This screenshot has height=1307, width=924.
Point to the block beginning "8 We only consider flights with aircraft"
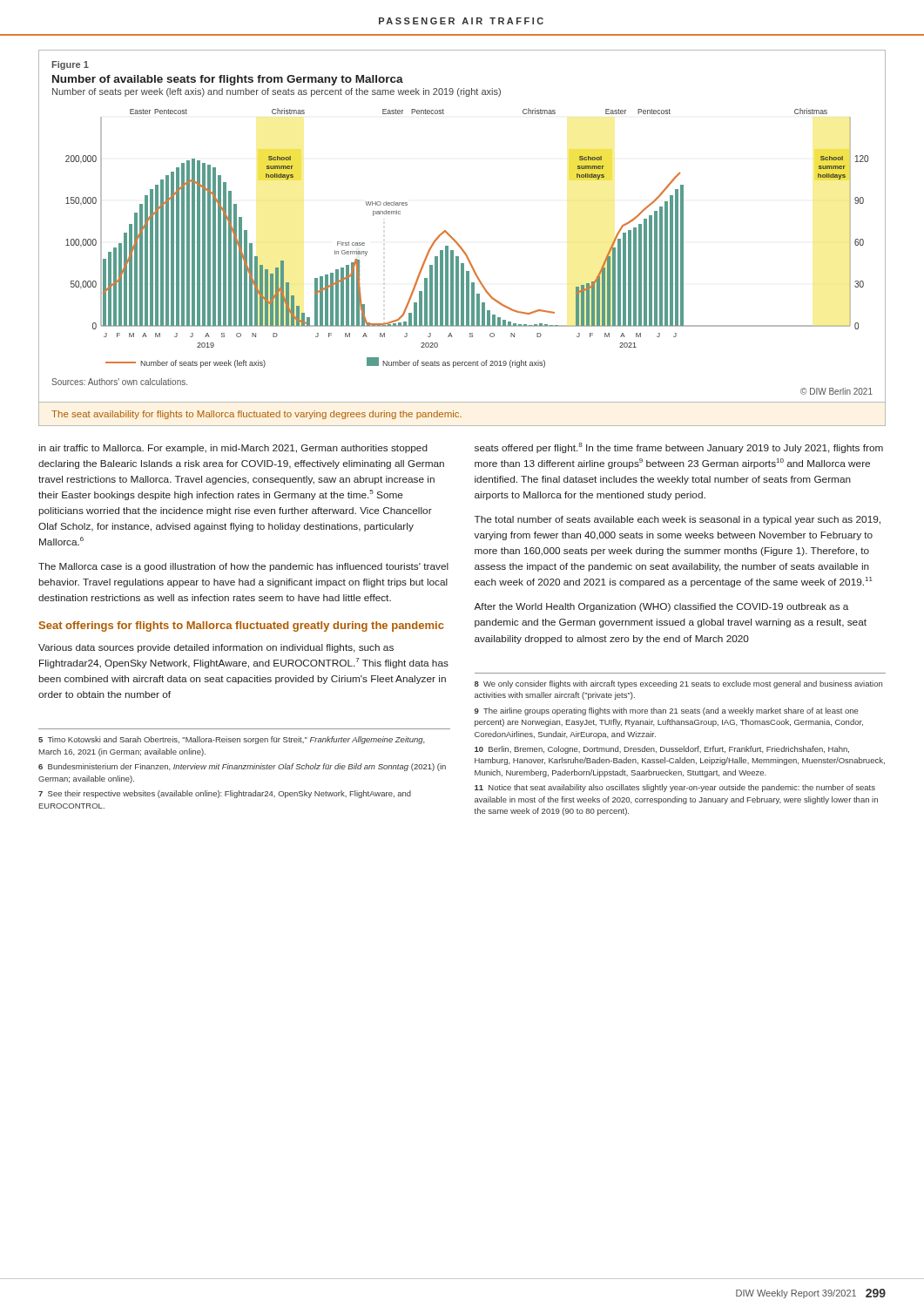click(679, 689)
